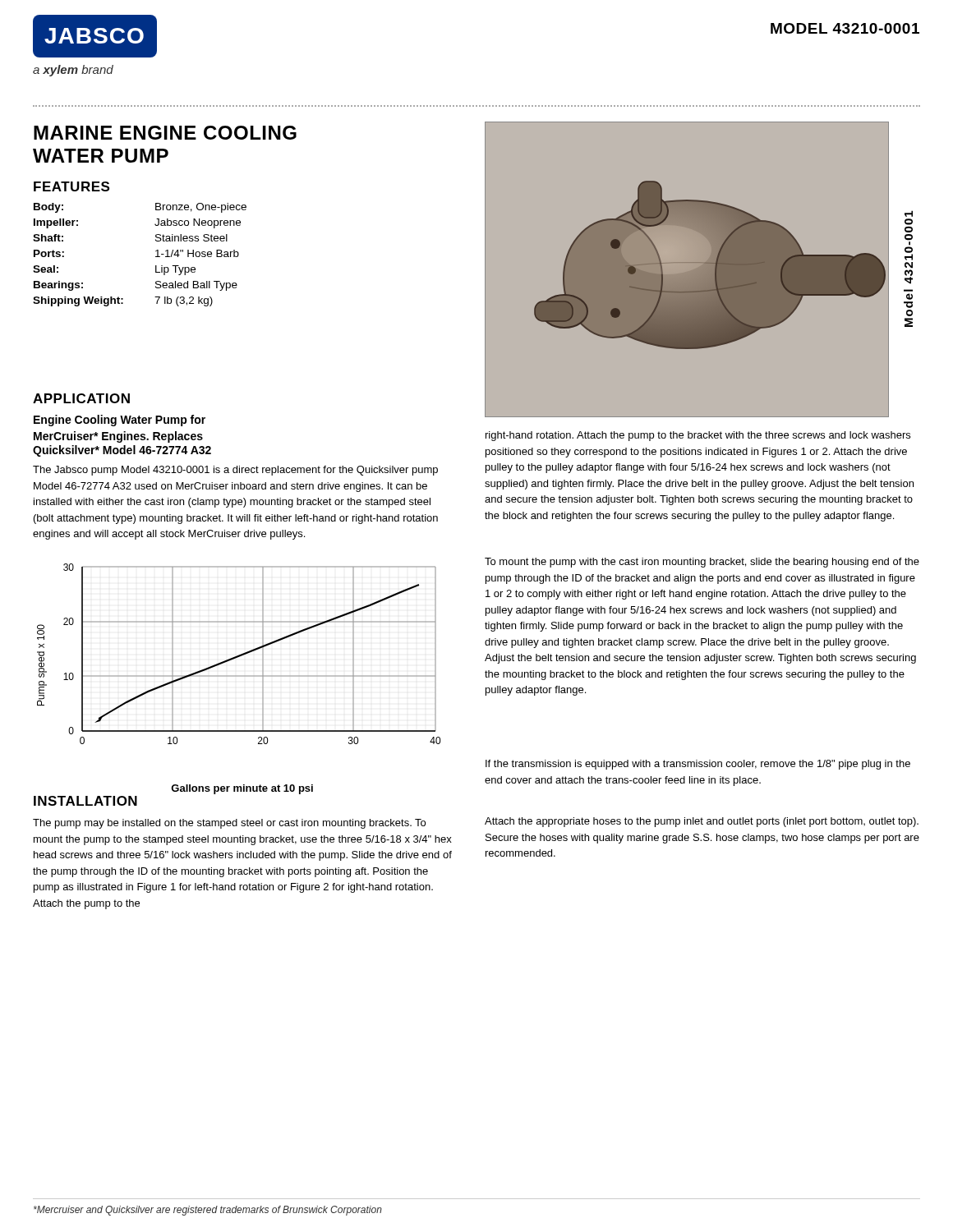Locate the text containing "Quicksilver* Model 46-72774 A32"
Image resolution: width=953 pixels, height=1232 pixels.
pyautogui.click(x=122, y=451)
